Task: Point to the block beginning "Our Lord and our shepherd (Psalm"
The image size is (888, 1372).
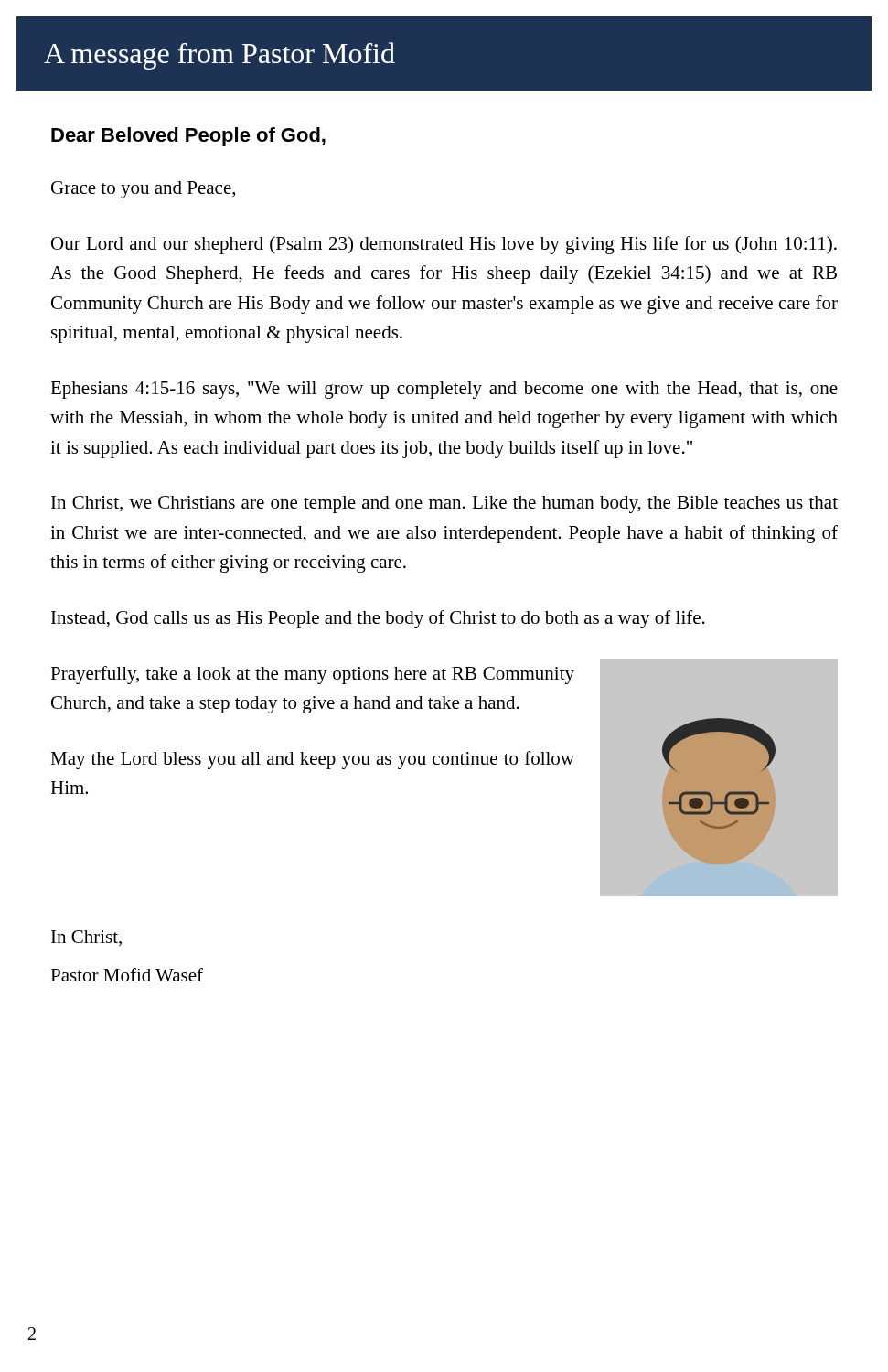Action: coord(444,288)
